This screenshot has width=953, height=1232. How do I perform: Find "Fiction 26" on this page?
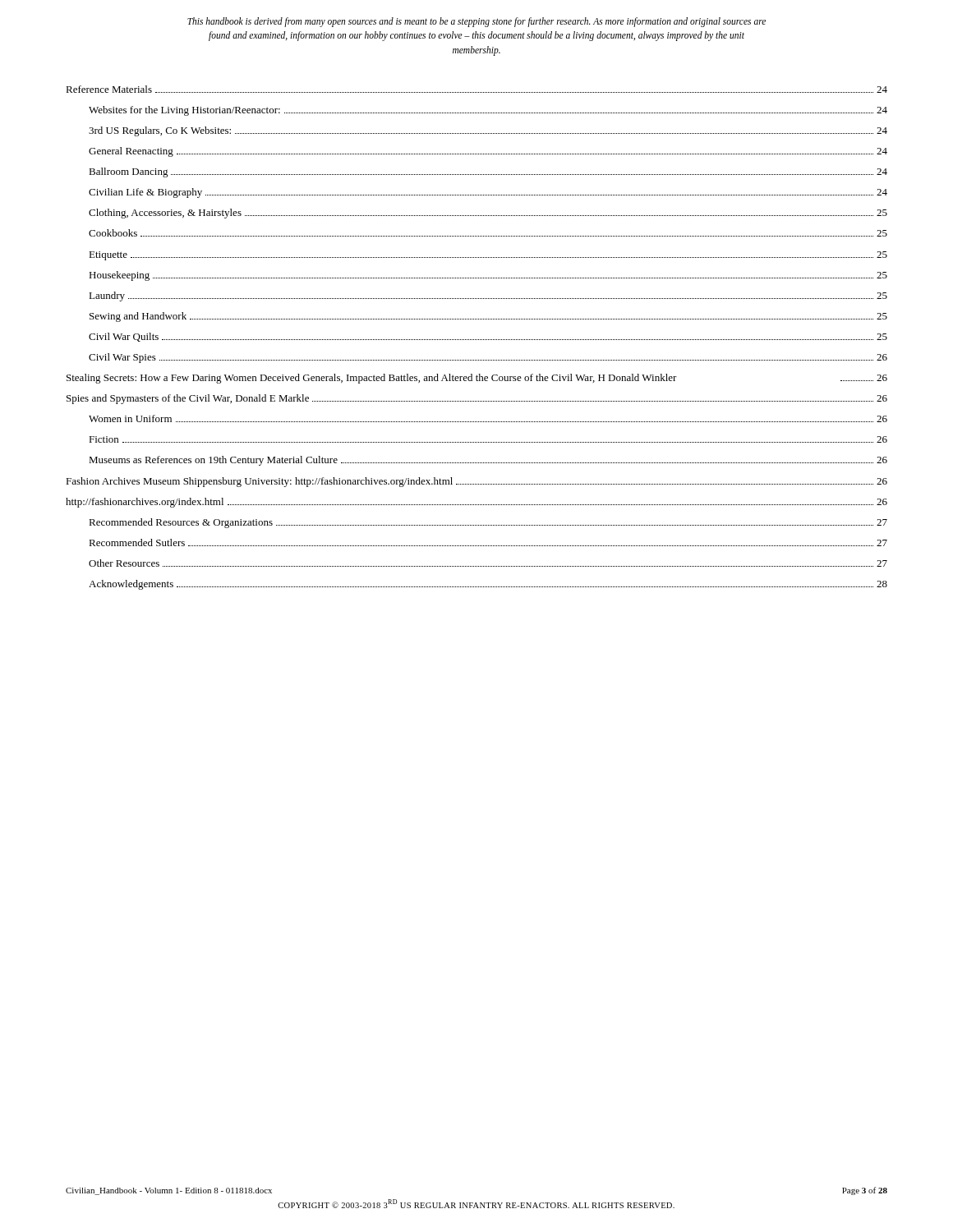tap(488, 440)
